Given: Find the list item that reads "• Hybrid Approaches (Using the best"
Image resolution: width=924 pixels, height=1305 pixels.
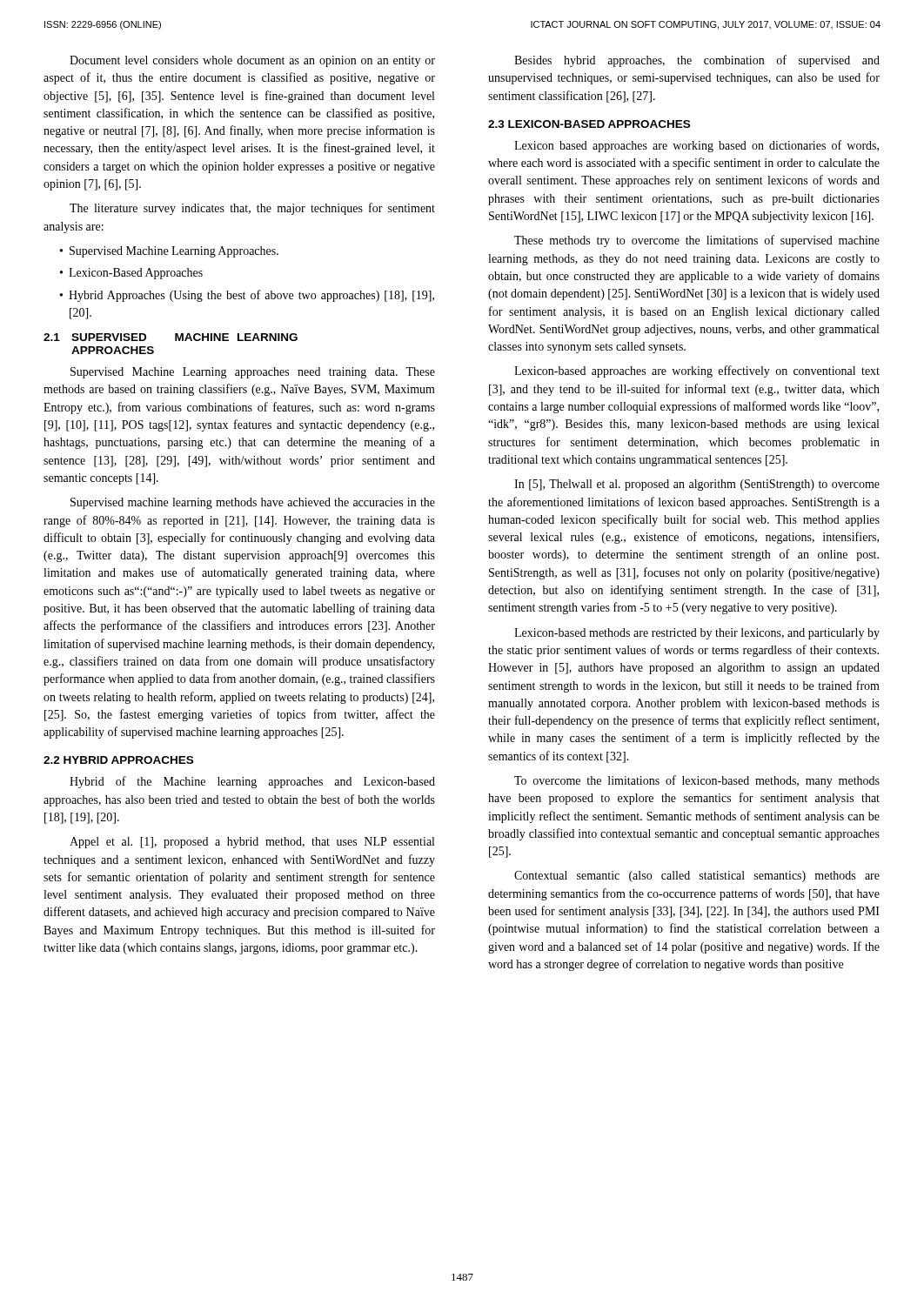Looking at the screenshot, I should [x=247, y=304].
